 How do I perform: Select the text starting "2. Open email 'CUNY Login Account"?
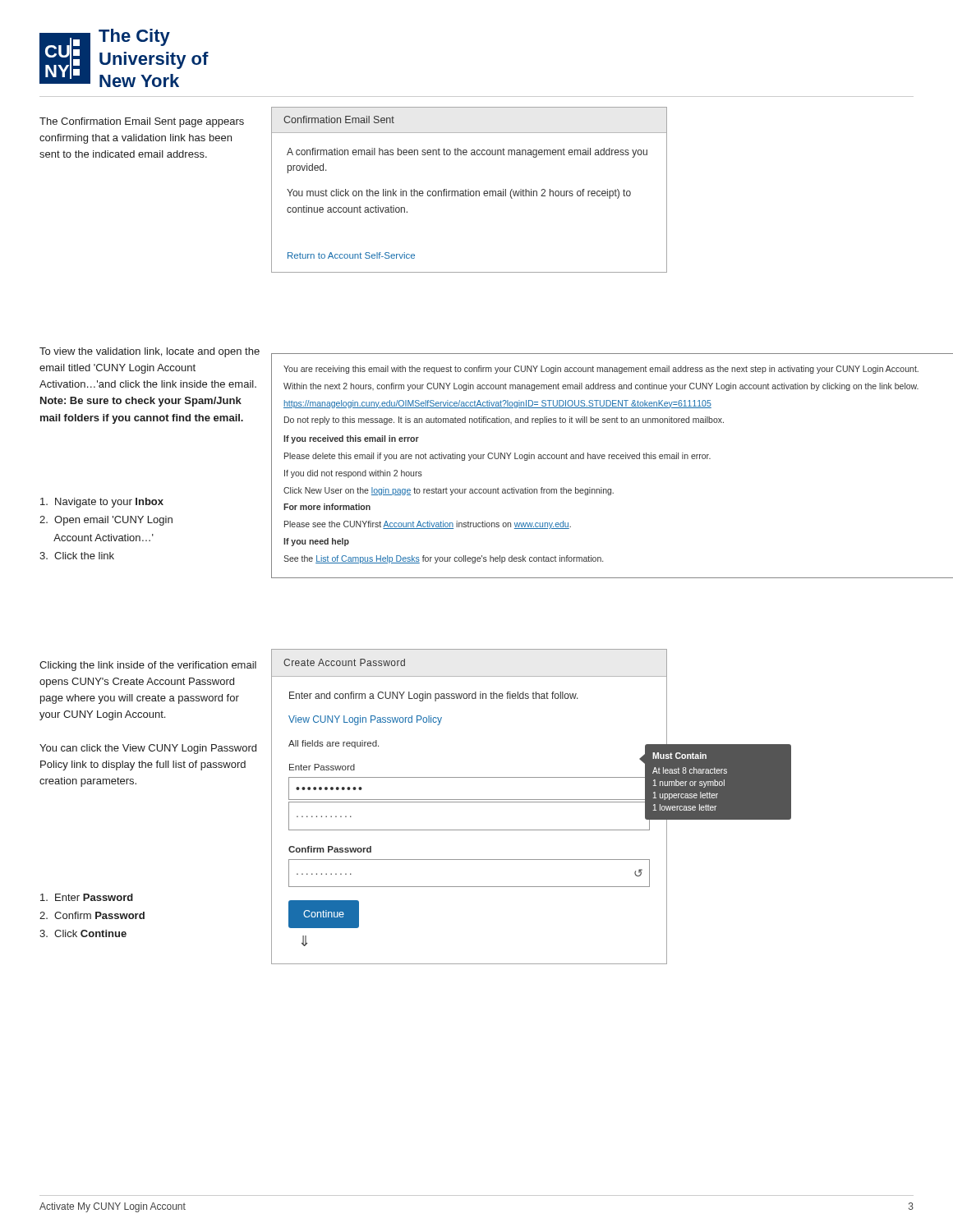pos(106,529)
